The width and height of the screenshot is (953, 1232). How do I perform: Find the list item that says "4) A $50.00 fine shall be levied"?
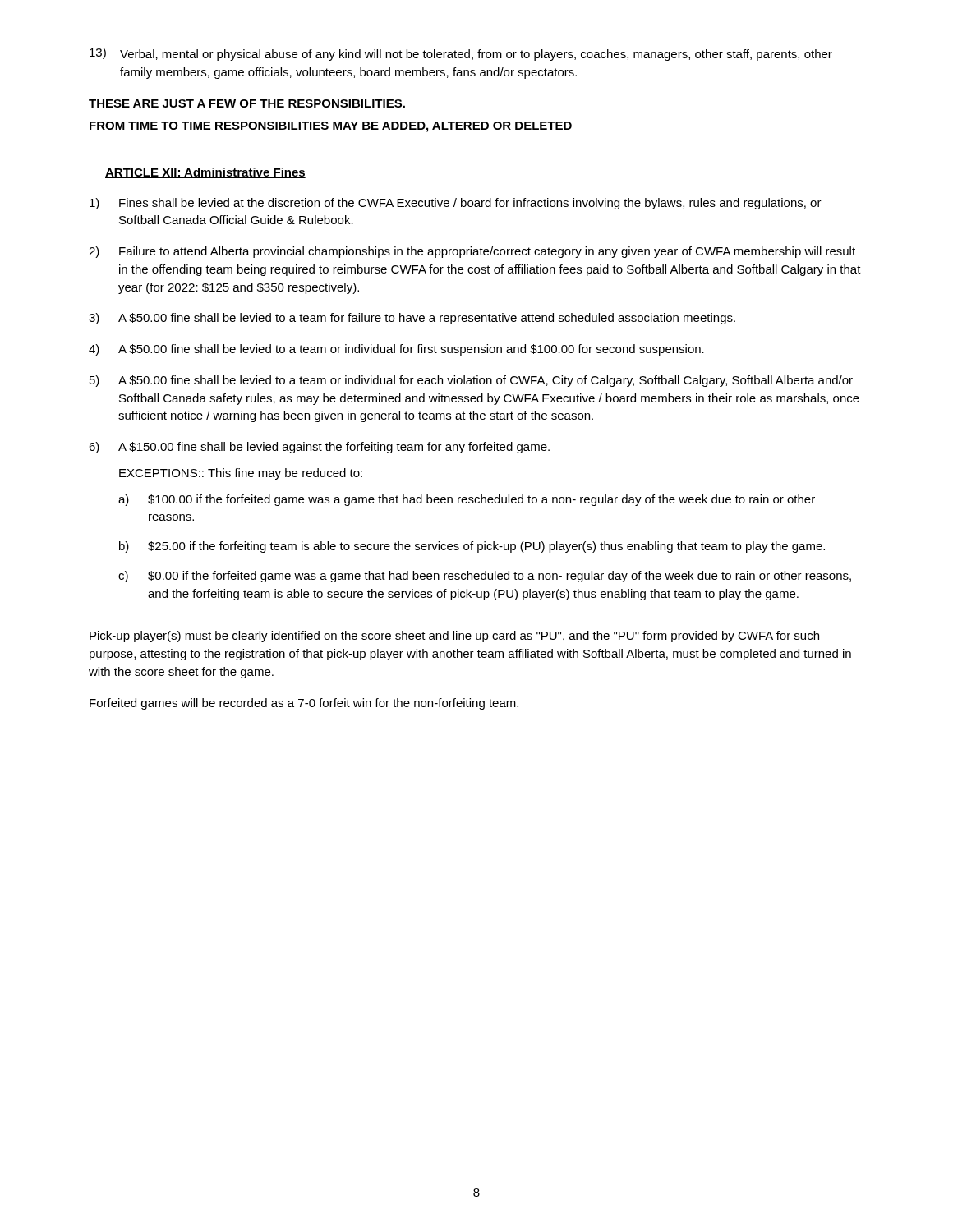pyautogui.click(x=476, y=349)
